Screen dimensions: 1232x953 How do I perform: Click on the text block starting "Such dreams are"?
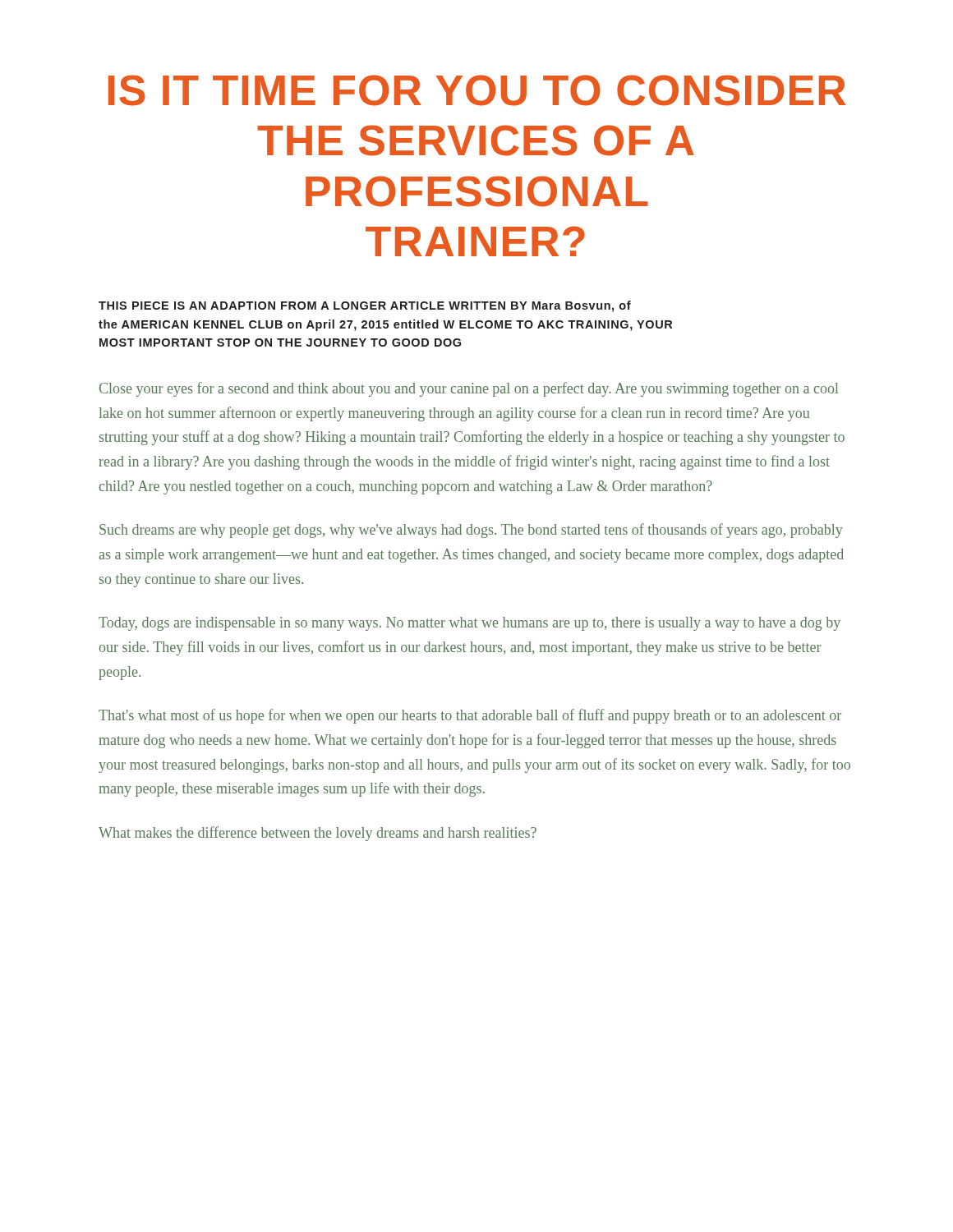pyautogui.click(x=471, y=554)
